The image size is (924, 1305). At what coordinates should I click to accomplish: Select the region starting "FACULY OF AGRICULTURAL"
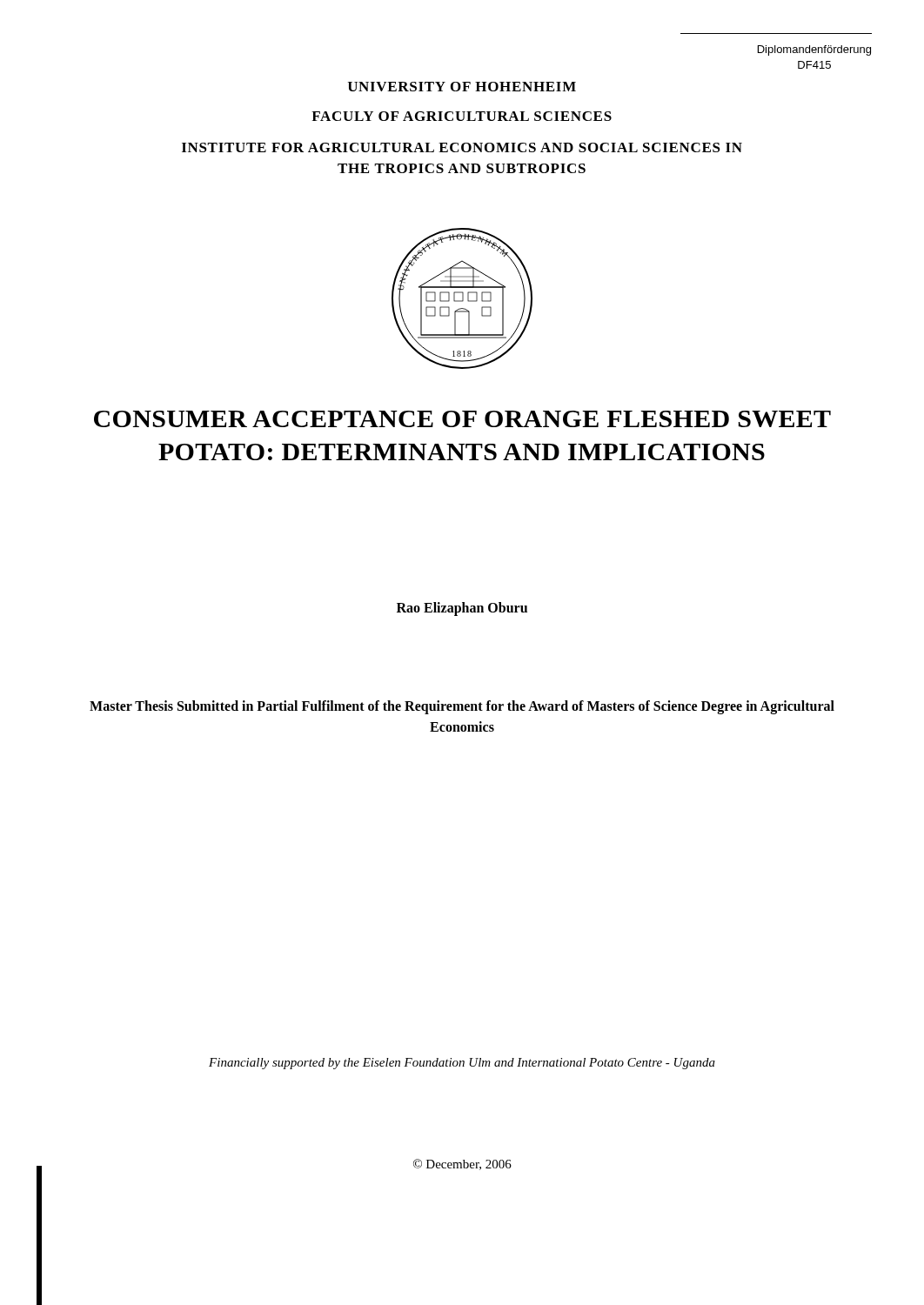tap(462, 116)
